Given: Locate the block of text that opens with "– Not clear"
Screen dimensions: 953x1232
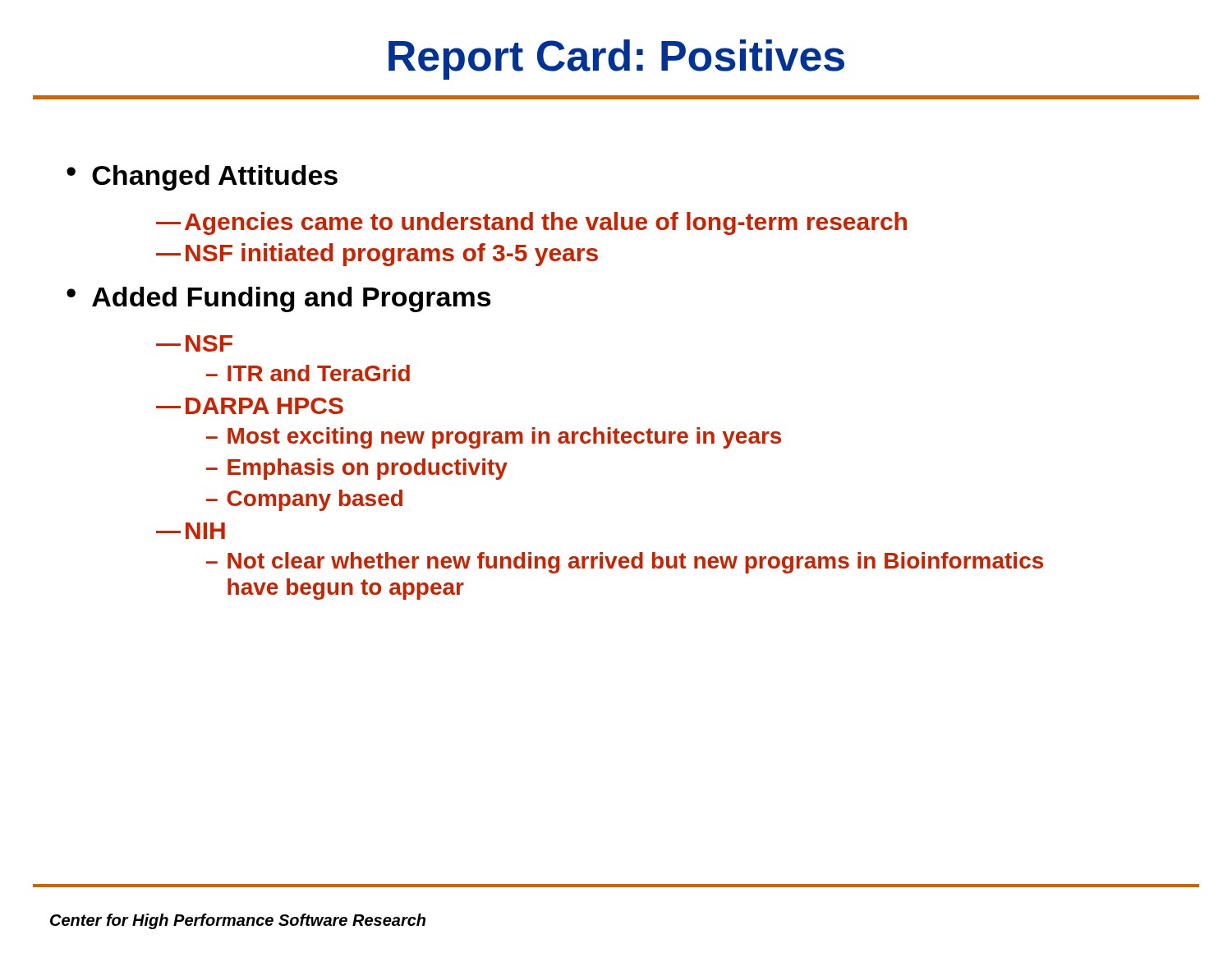Looking at the screenshot, I should pos(647,575).
